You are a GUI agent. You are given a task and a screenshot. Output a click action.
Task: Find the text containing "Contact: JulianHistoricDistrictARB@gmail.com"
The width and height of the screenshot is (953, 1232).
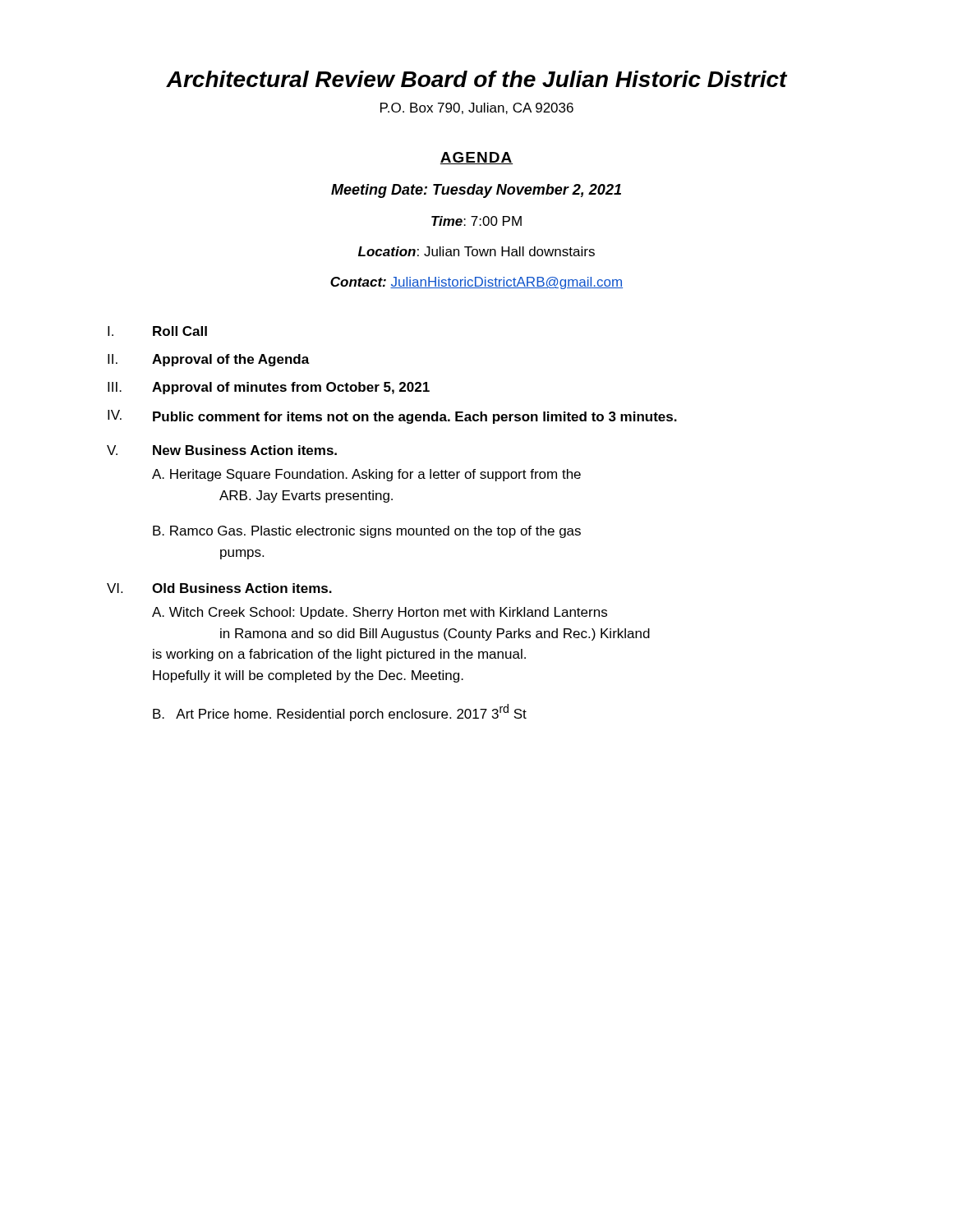[x=476, y=283]
